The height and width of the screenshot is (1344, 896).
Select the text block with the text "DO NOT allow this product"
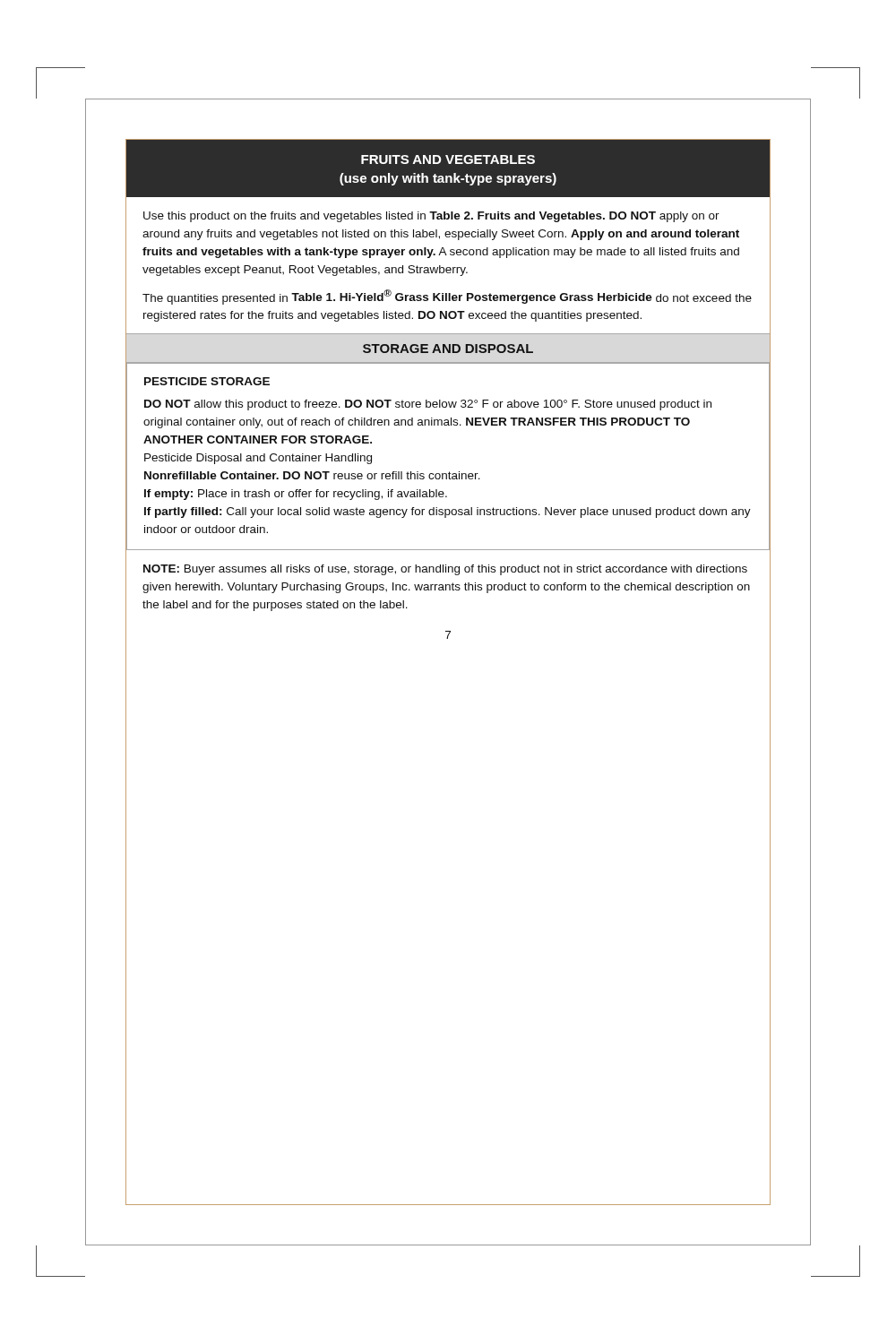[447, 467]
